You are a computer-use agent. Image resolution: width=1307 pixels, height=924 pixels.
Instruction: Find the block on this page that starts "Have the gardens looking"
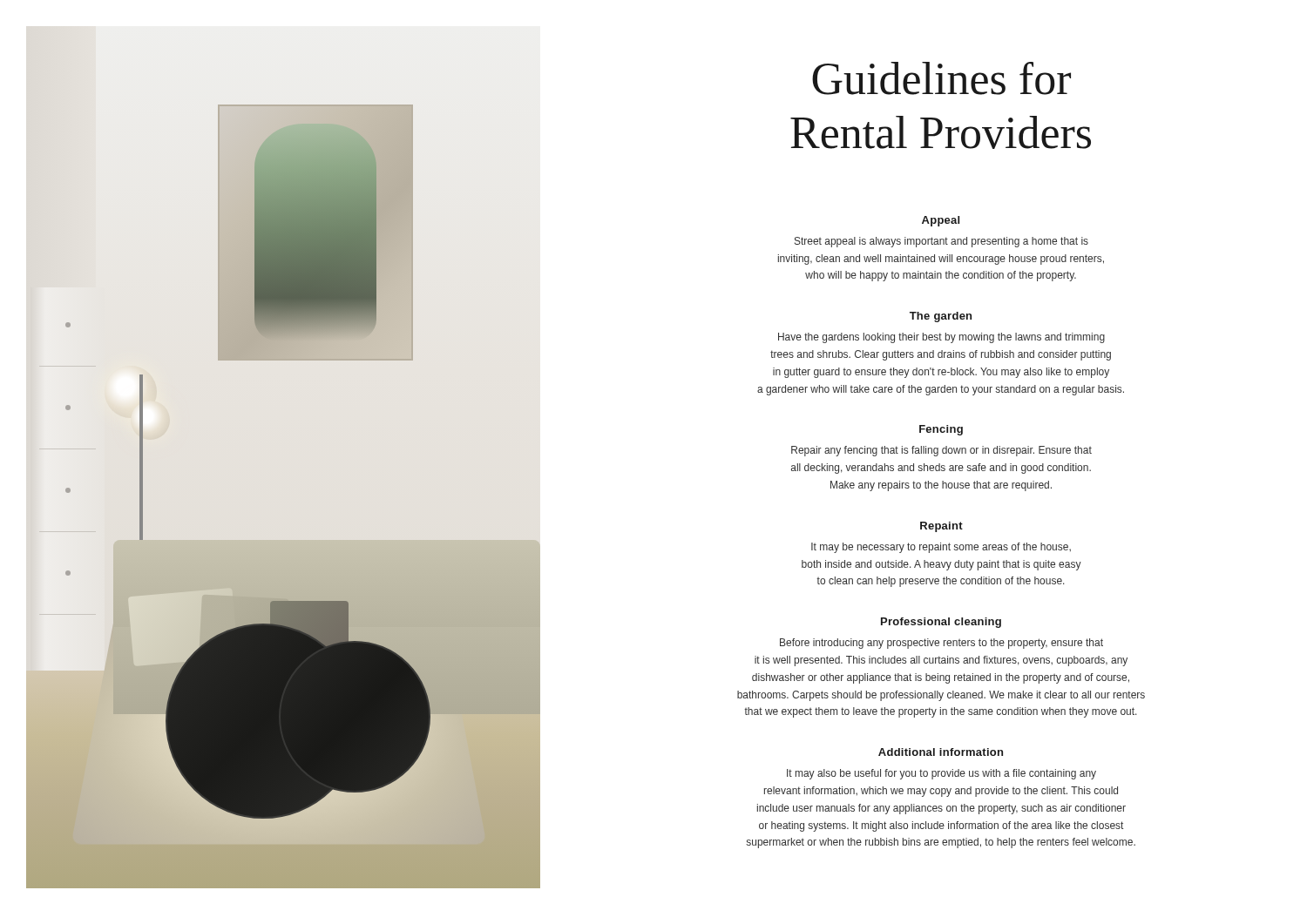tap(941, 364)
